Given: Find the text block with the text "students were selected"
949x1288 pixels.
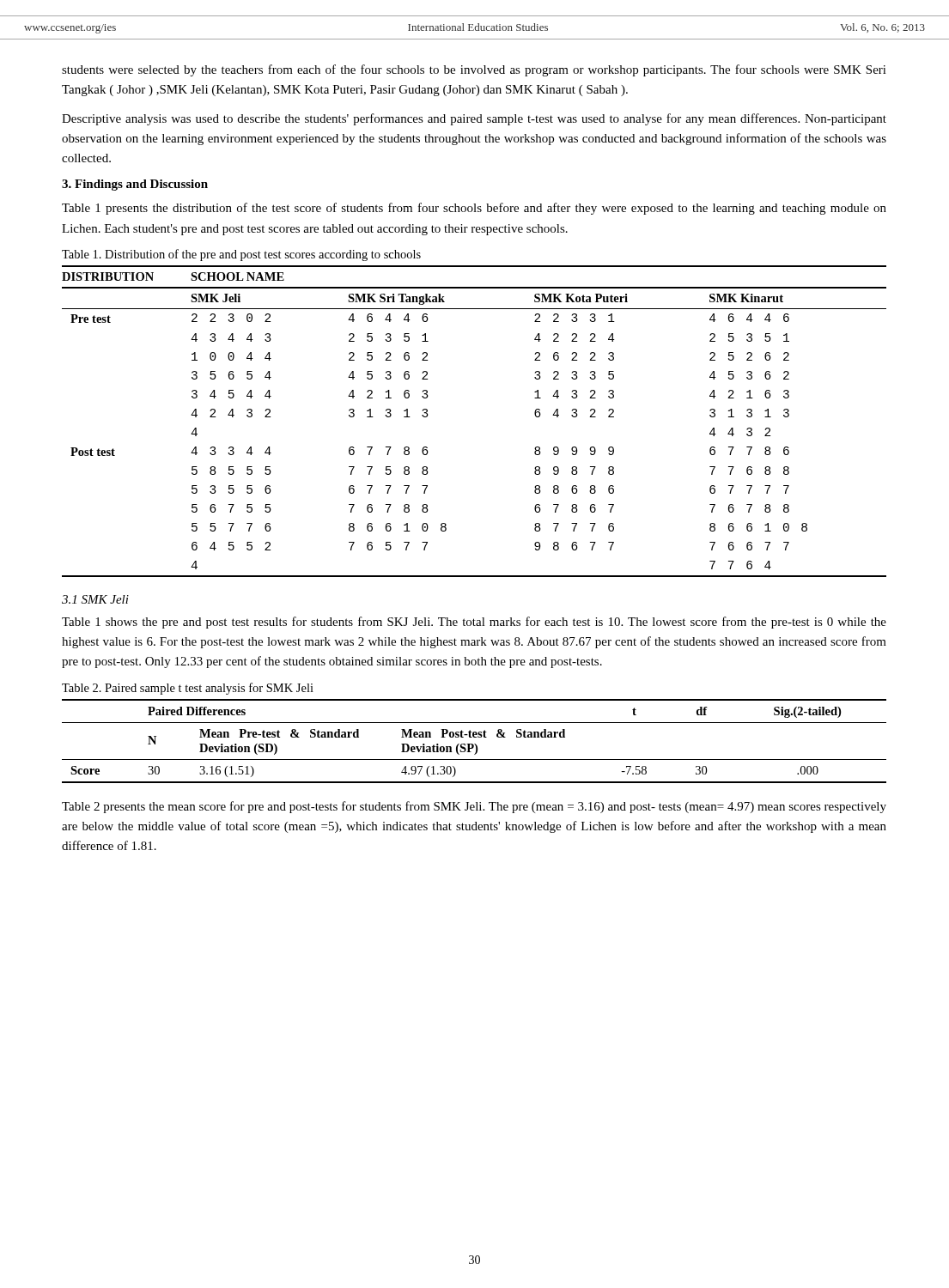Looking at the screenshot, I should (x=474, y=80).
